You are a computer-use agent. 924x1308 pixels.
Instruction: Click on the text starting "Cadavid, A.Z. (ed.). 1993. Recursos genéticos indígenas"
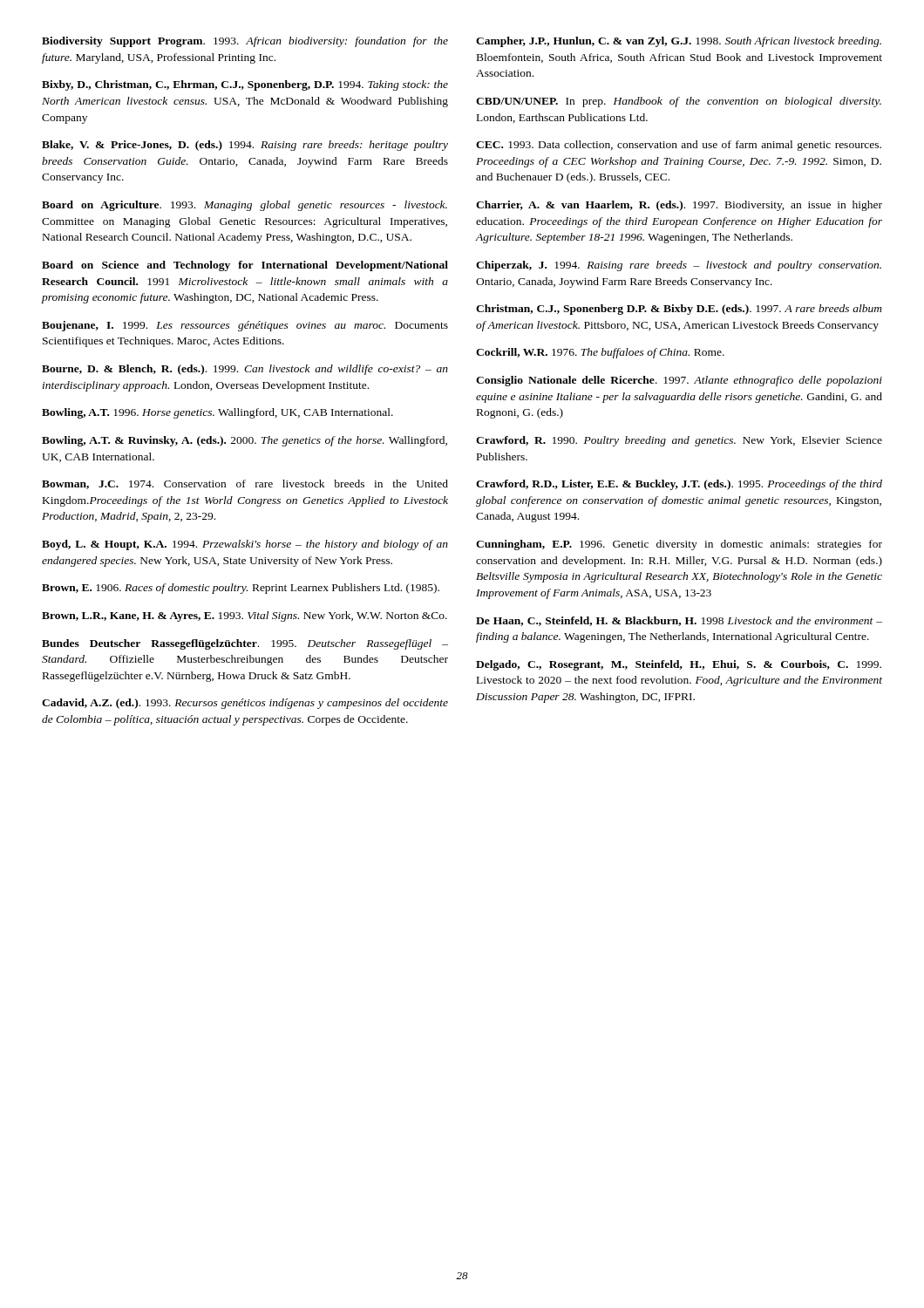pyautogui.click(x=245, y=711)
